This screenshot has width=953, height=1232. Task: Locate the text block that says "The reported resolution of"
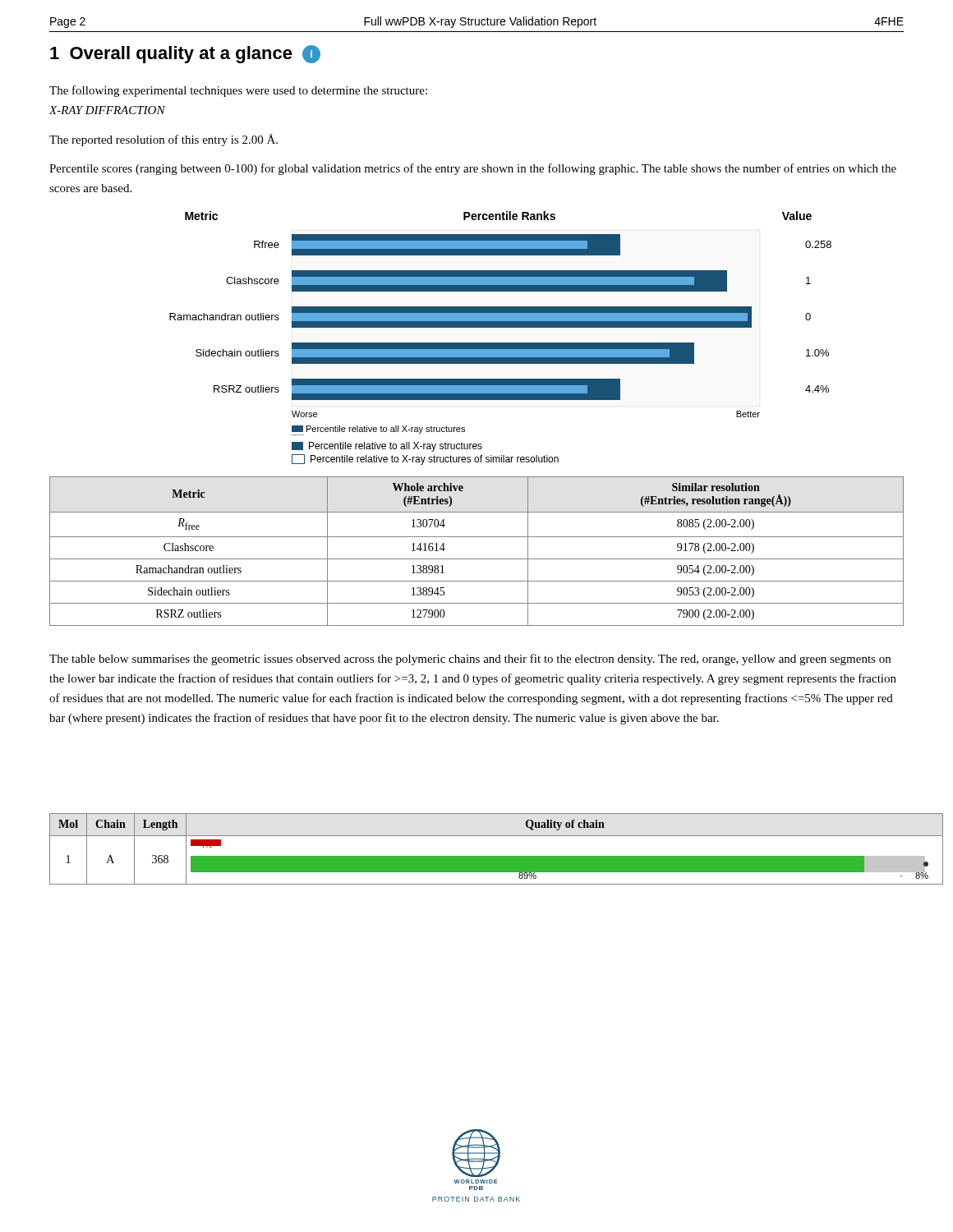[164, 140]
